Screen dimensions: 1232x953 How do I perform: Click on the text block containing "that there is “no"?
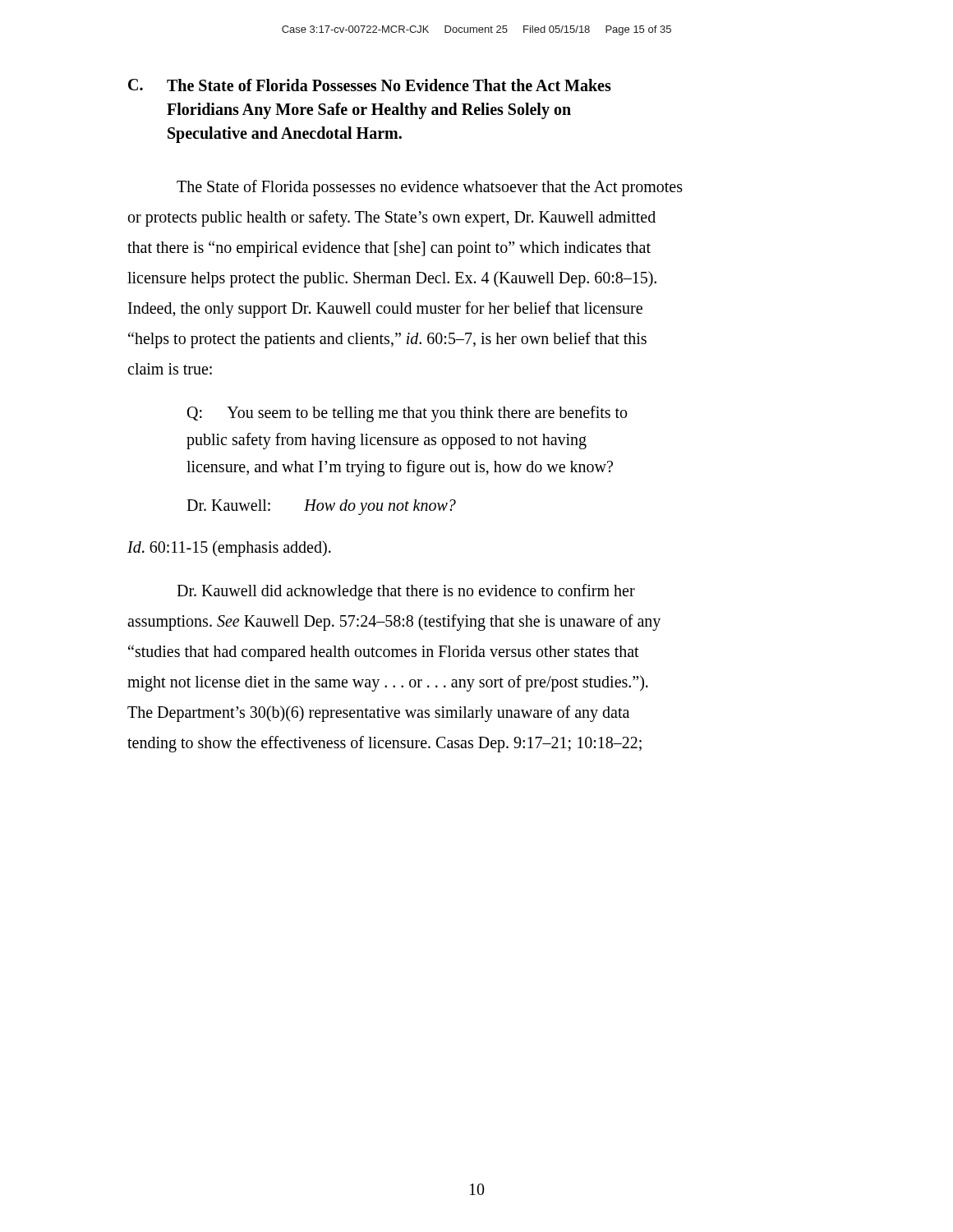point(389,247)
